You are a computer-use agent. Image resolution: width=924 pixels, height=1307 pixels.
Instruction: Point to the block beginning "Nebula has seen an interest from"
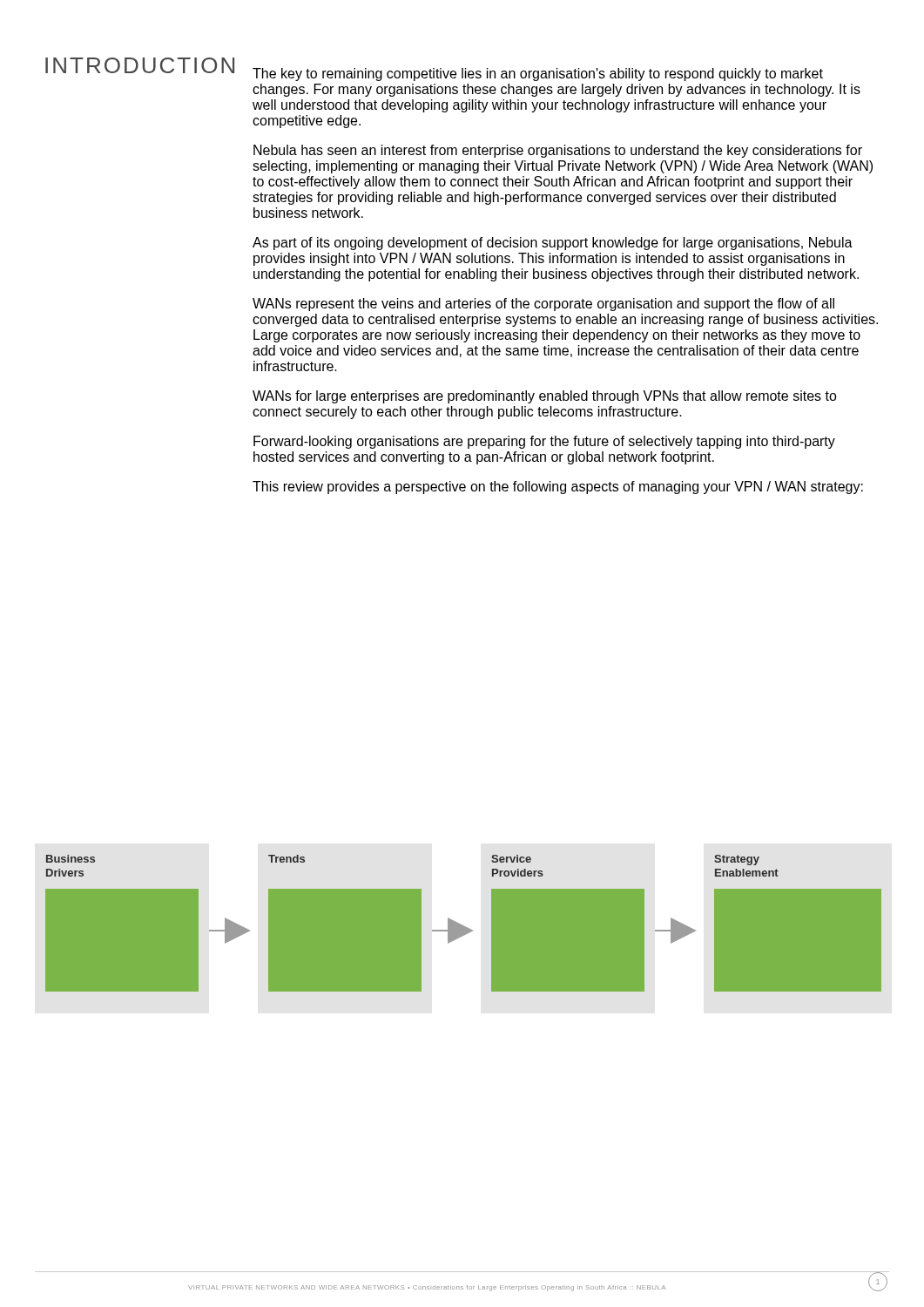[566, 182]
